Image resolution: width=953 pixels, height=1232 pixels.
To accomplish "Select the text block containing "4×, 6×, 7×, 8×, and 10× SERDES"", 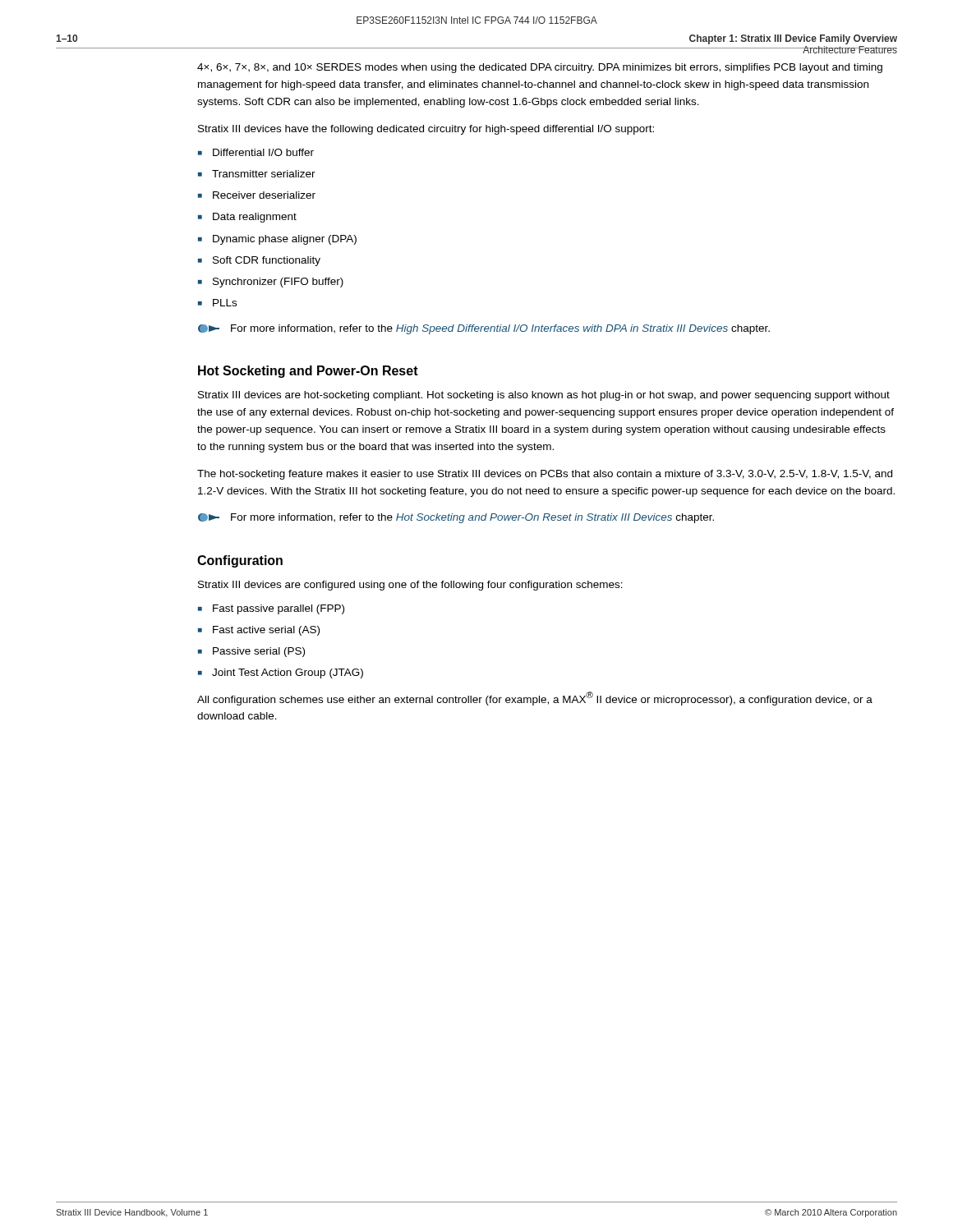I will click(540, 84).
